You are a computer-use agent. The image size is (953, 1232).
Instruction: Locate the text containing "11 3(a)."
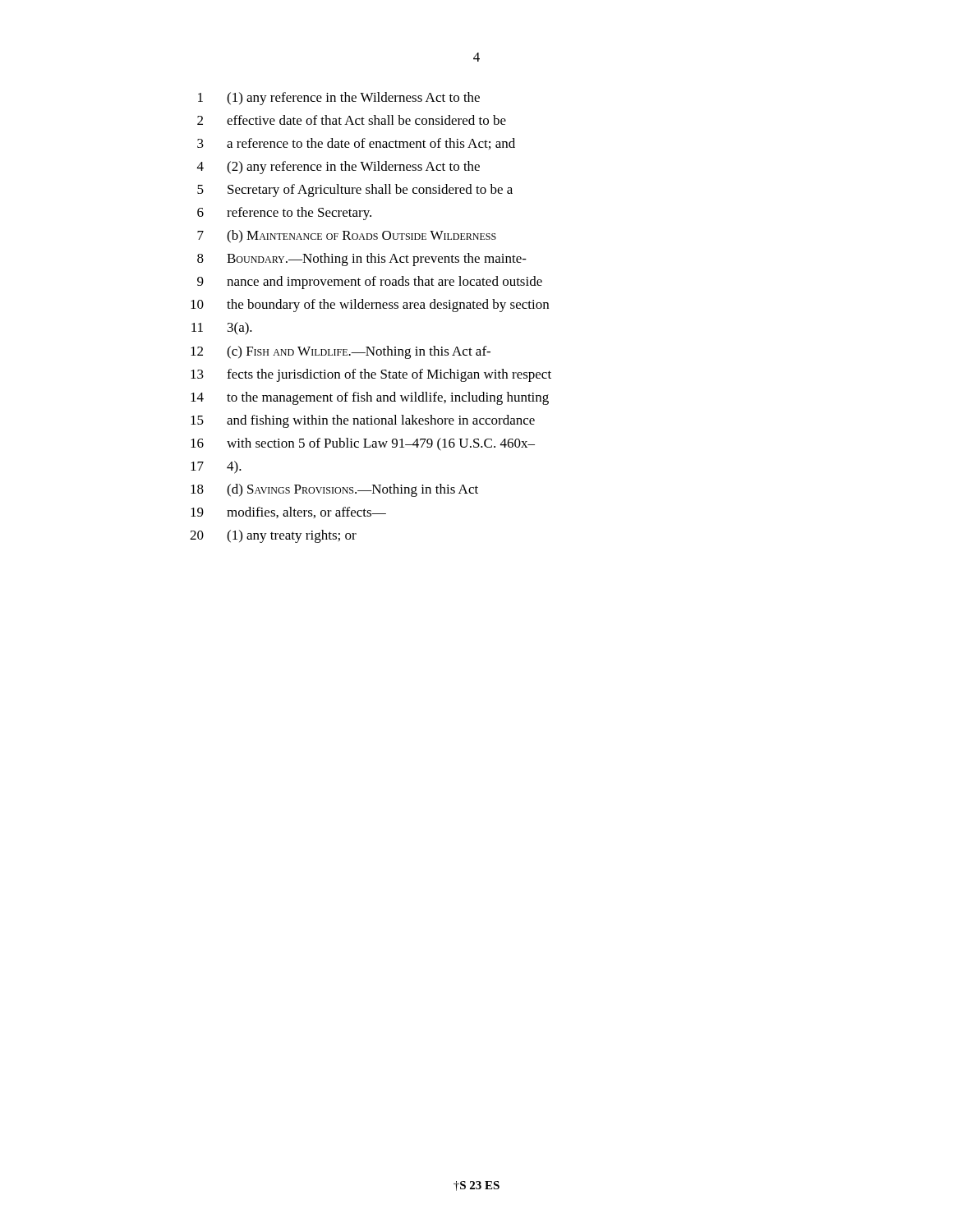[x=235, y=328]
